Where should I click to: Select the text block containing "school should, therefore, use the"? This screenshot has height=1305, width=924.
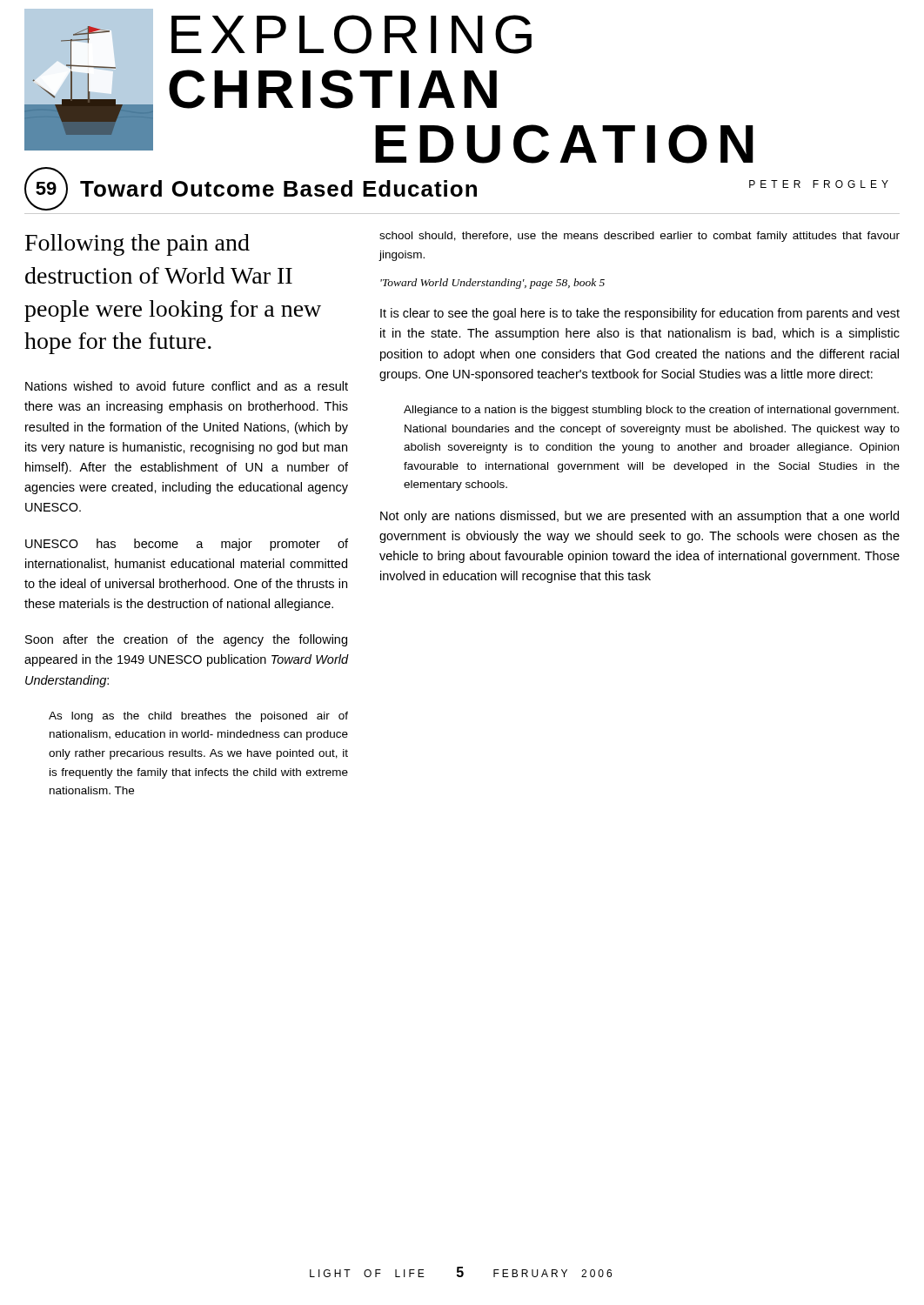(x=639, y=245)
